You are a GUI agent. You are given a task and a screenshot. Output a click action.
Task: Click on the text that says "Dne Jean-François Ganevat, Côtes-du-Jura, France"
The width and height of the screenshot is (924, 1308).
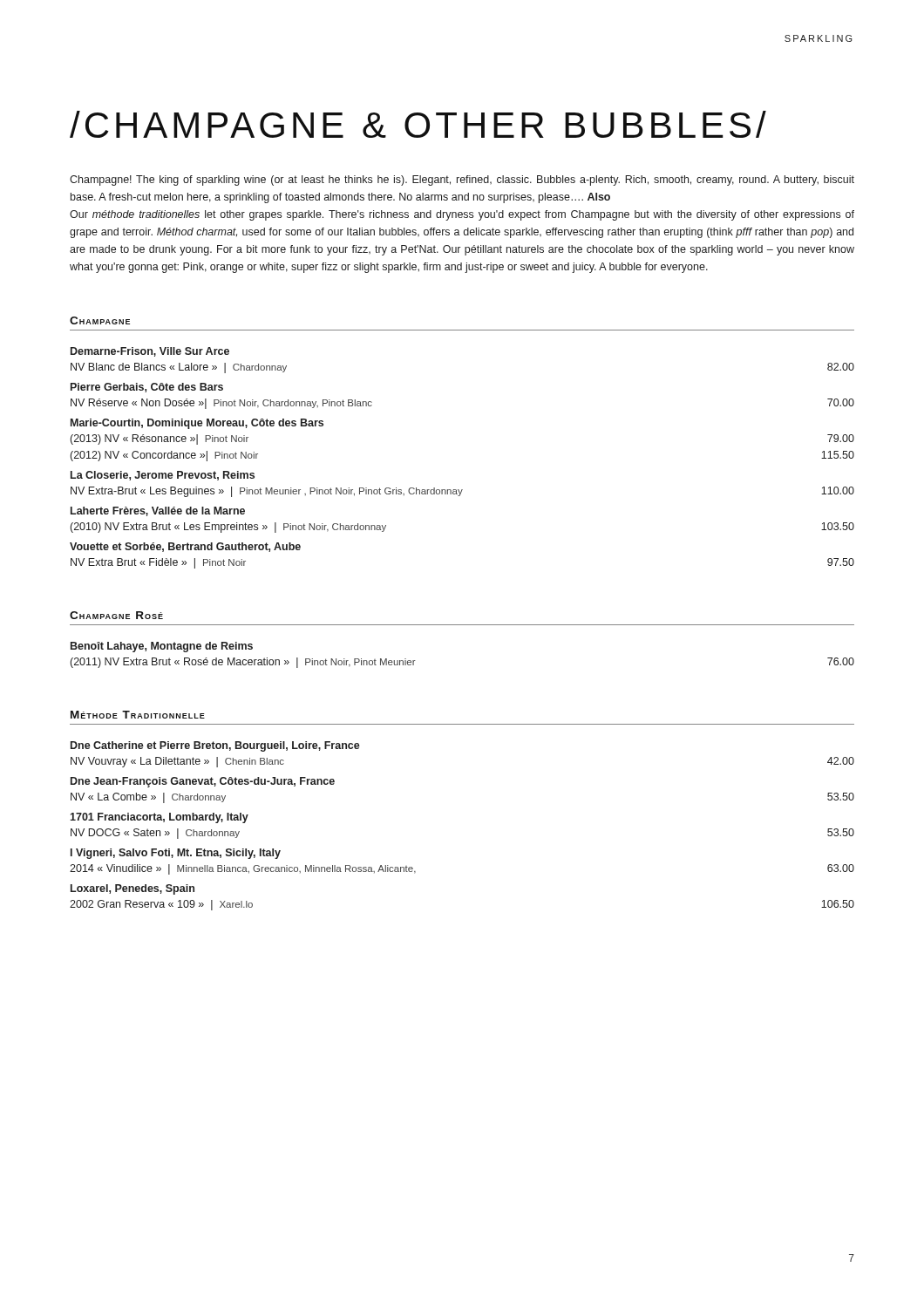click(x=203, y=782)
